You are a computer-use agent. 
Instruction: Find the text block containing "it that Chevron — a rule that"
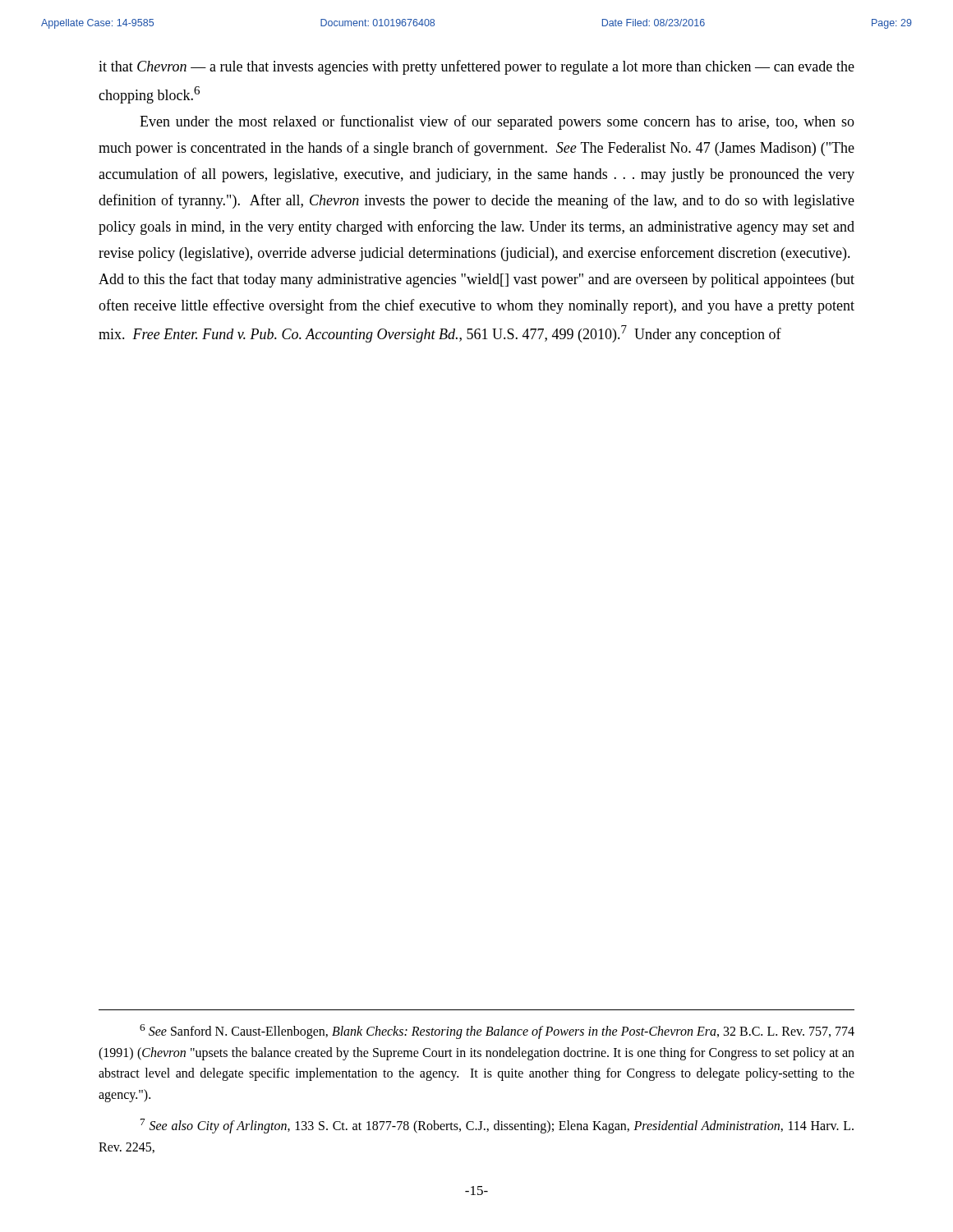tap(476, 81)
